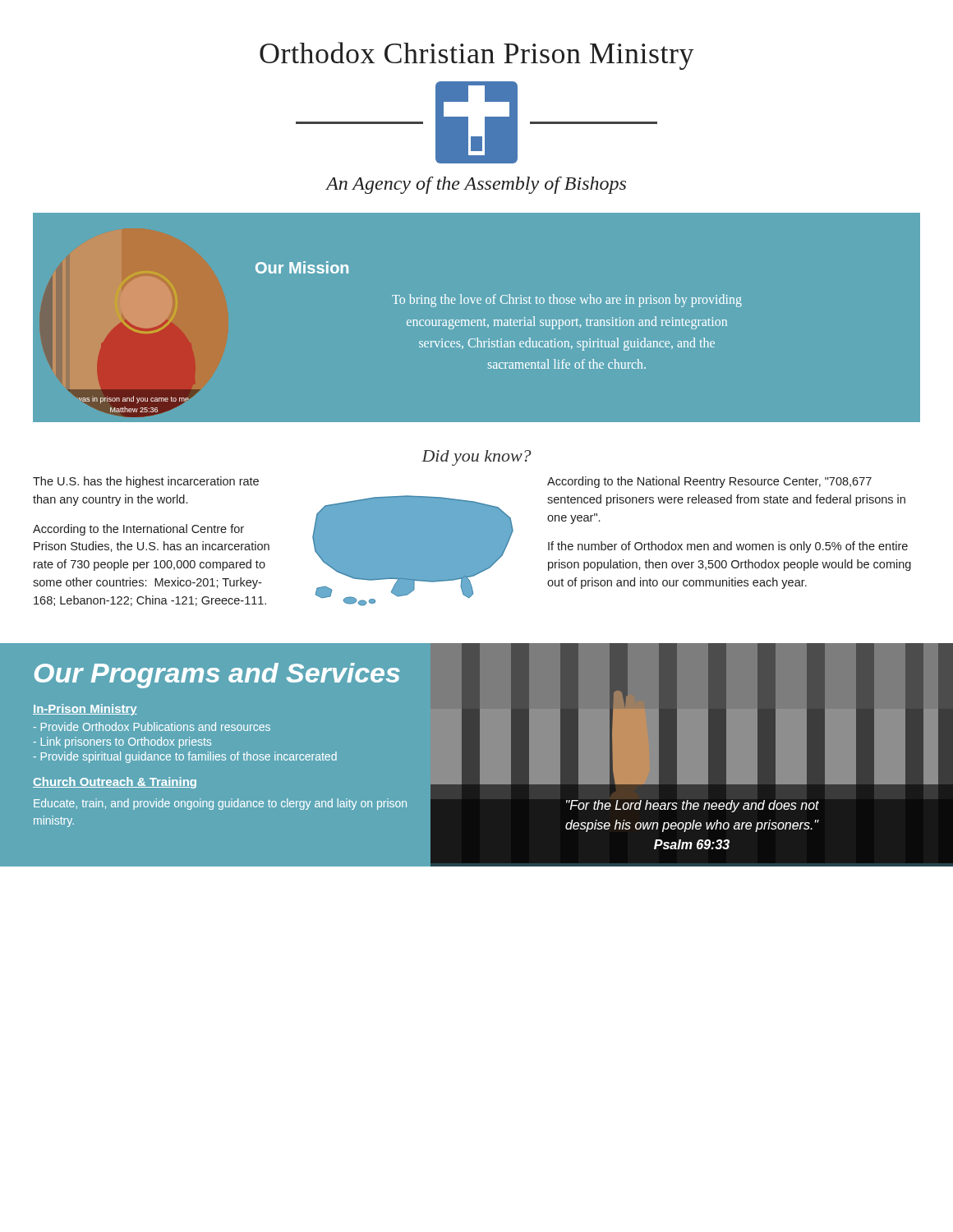Find the logo
Viewport: 953px width, 1232px height.
(476, 122)
